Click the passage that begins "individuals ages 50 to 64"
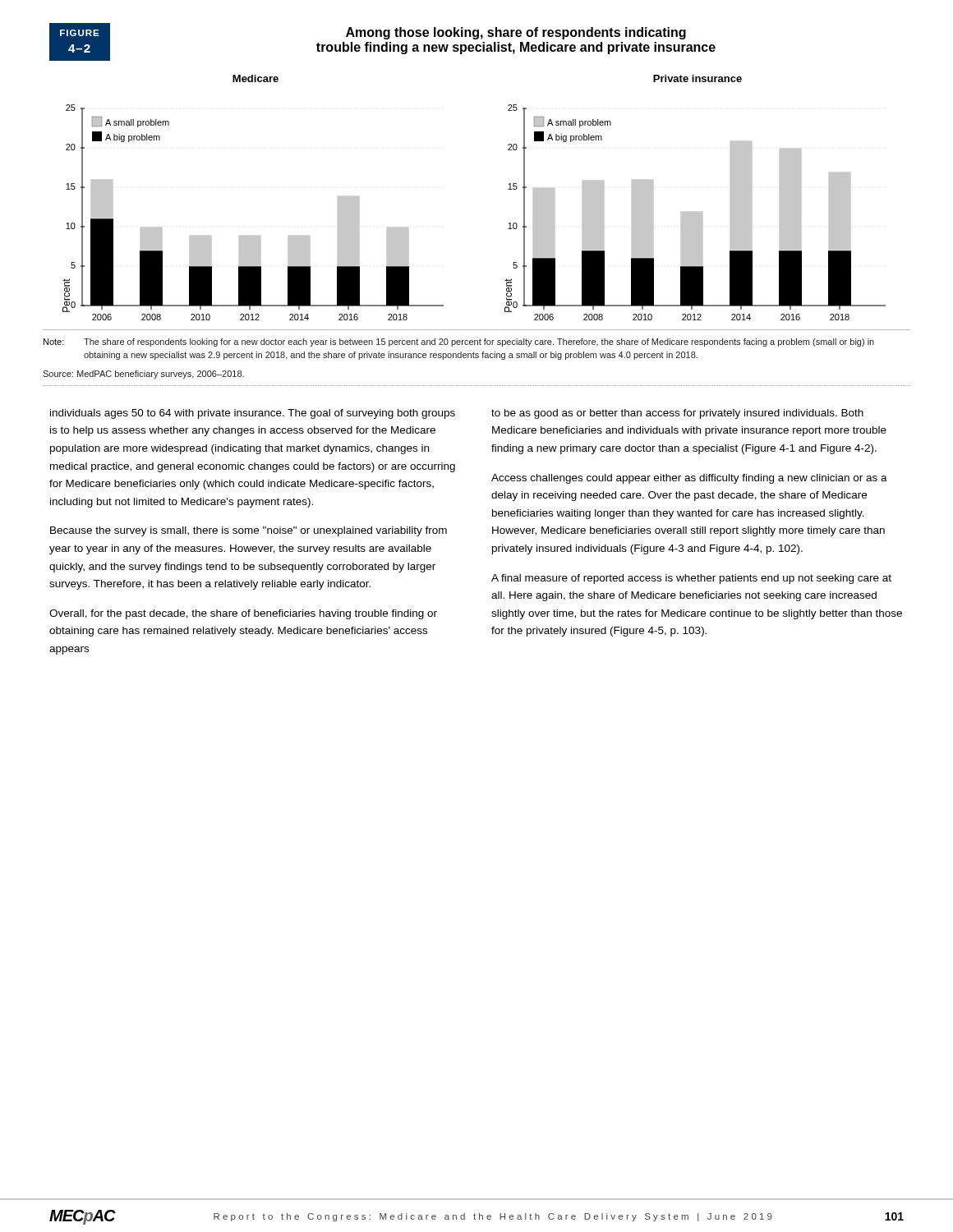This screenshot has height=1232, width=953. coord(255,531)
